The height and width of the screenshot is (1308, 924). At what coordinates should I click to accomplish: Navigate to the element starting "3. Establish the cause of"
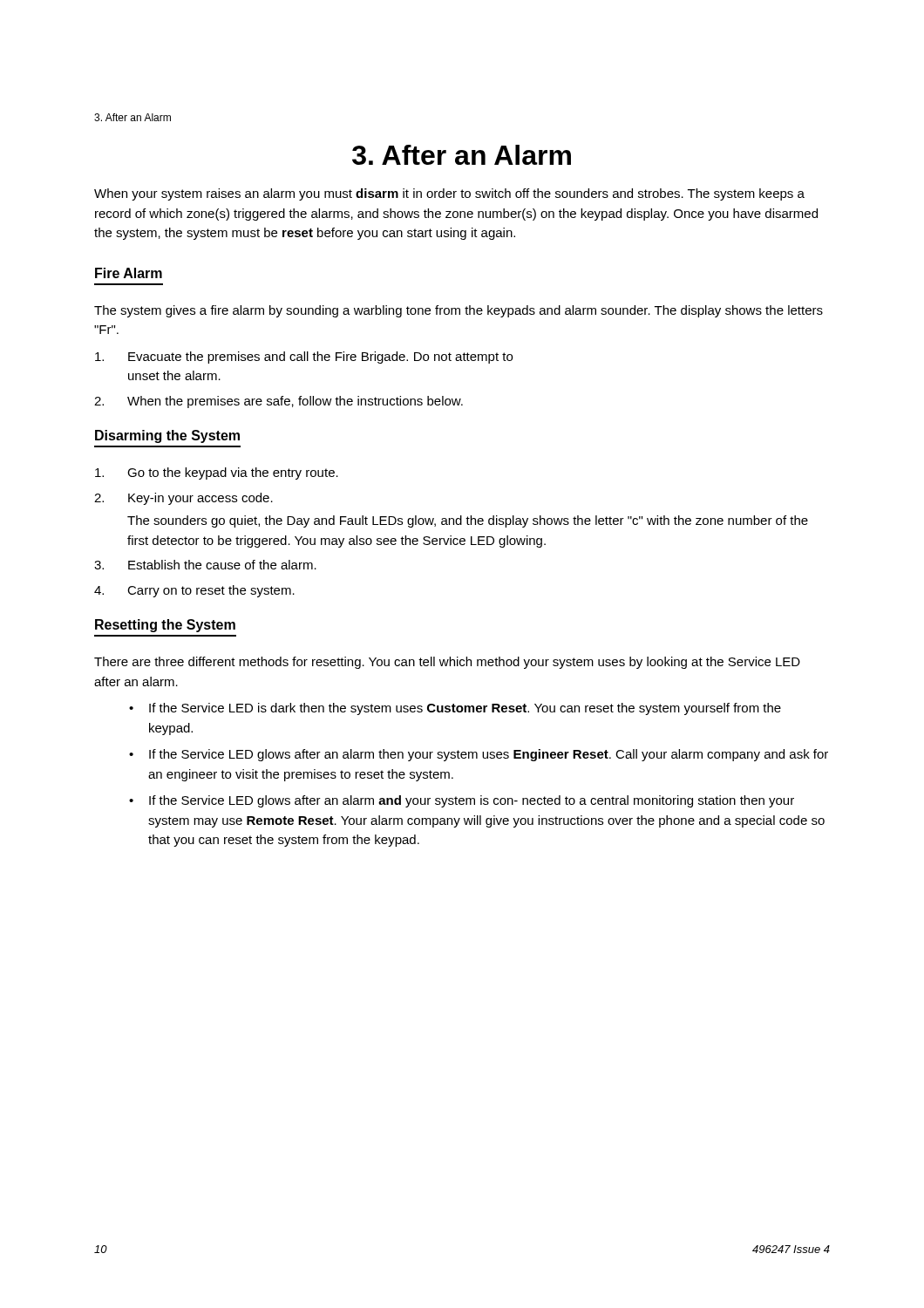[x=205, y=565]
